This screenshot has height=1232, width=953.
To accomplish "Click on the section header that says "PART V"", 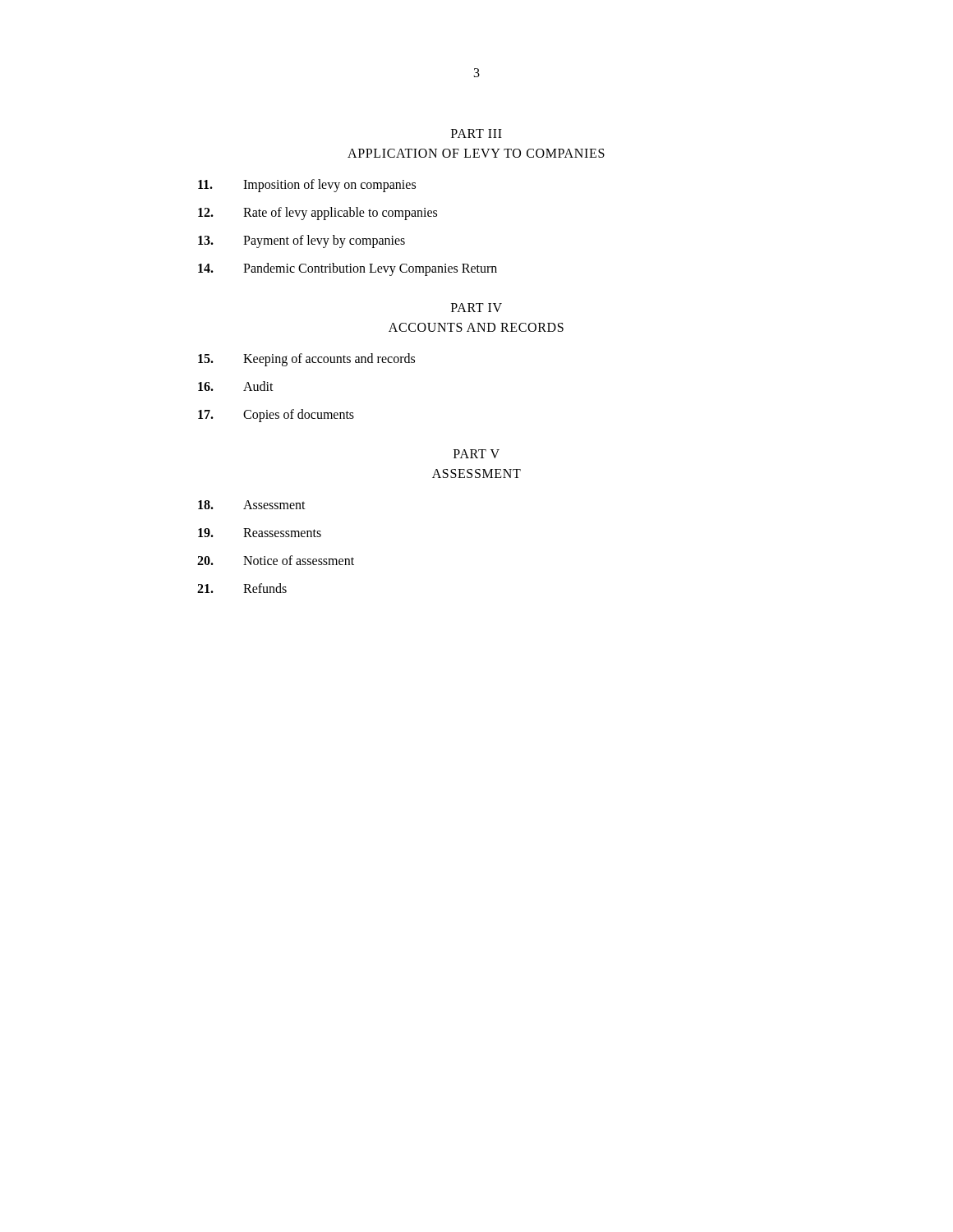I will (476, 454).
